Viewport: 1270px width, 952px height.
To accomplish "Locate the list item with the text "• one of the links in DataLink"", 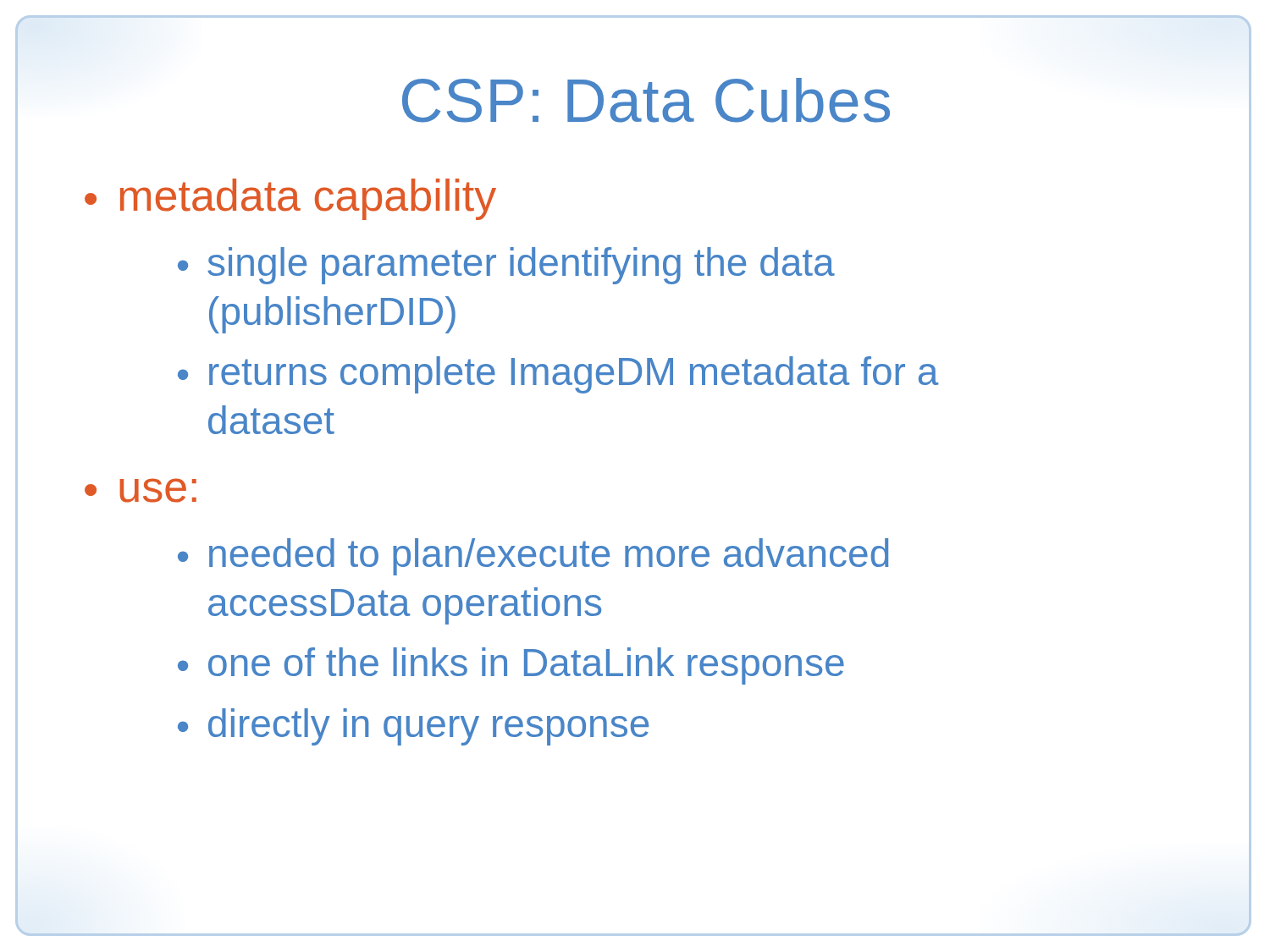I will [x=701, y=663].
